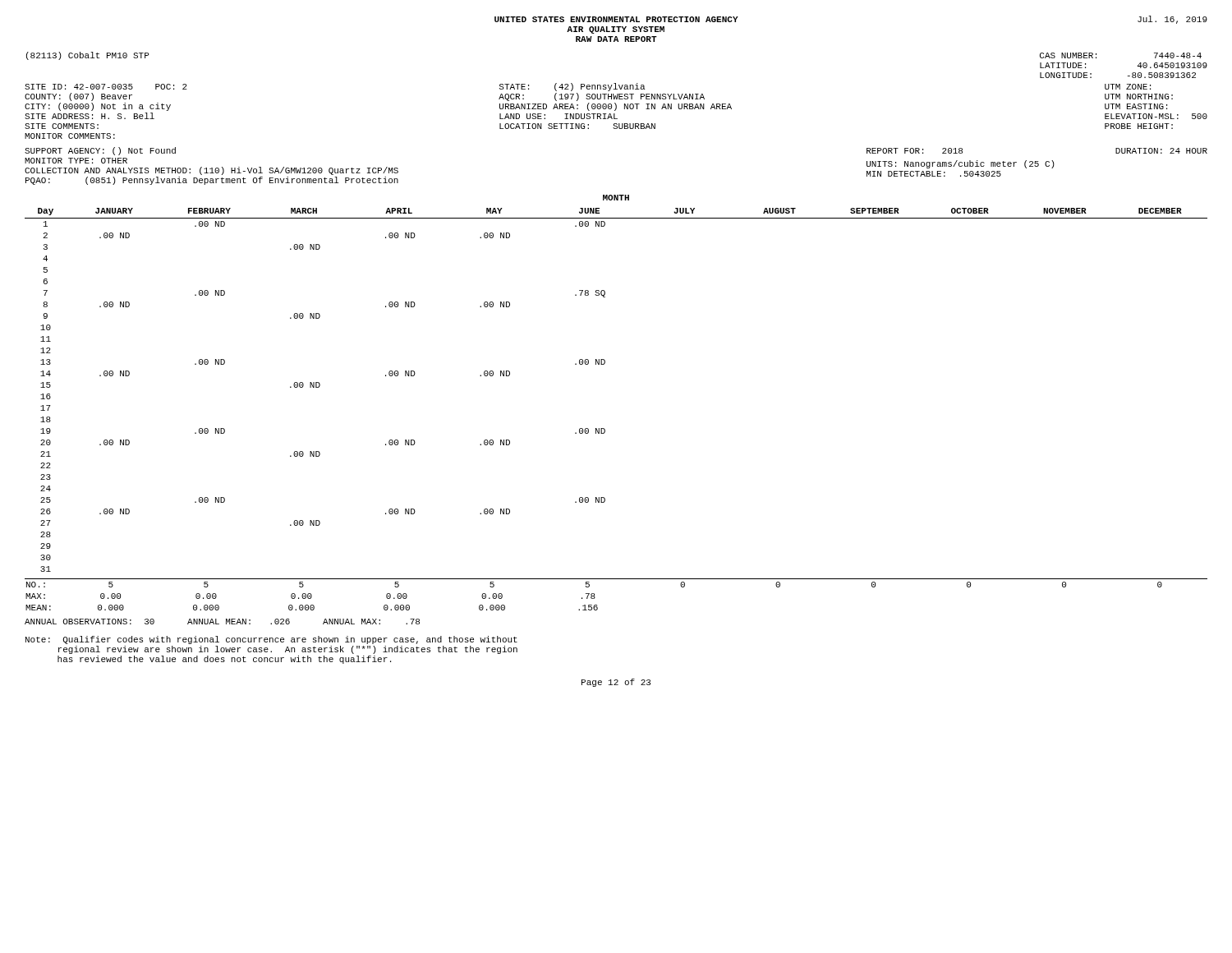
Task: Select the table that reads "0.00"
Action: point(616,596)
